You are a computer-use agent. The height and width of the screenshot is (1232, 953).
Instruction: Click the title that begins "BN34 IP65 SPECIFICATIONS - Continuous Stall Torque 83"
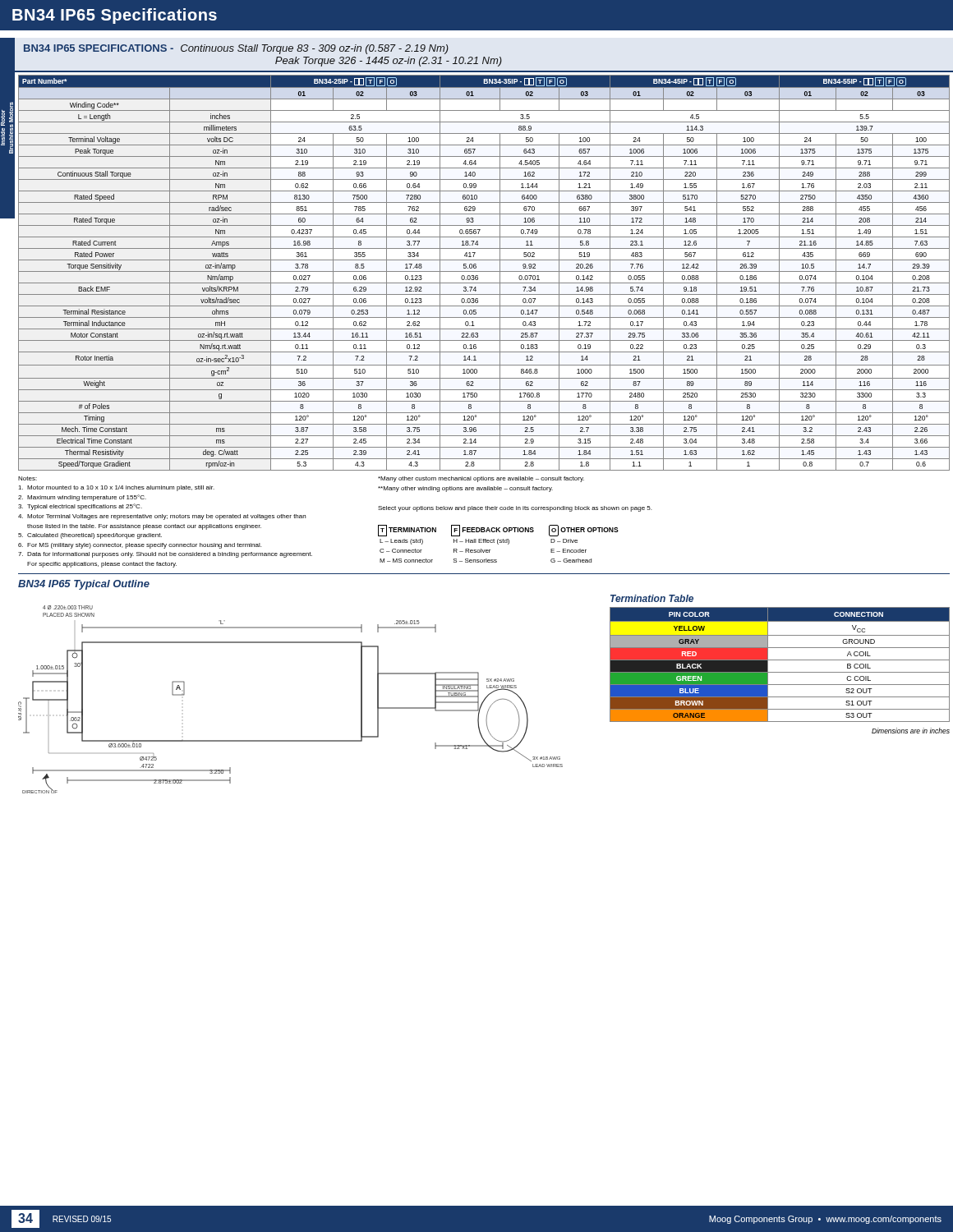pyautogui.click(x=263, y=54)
